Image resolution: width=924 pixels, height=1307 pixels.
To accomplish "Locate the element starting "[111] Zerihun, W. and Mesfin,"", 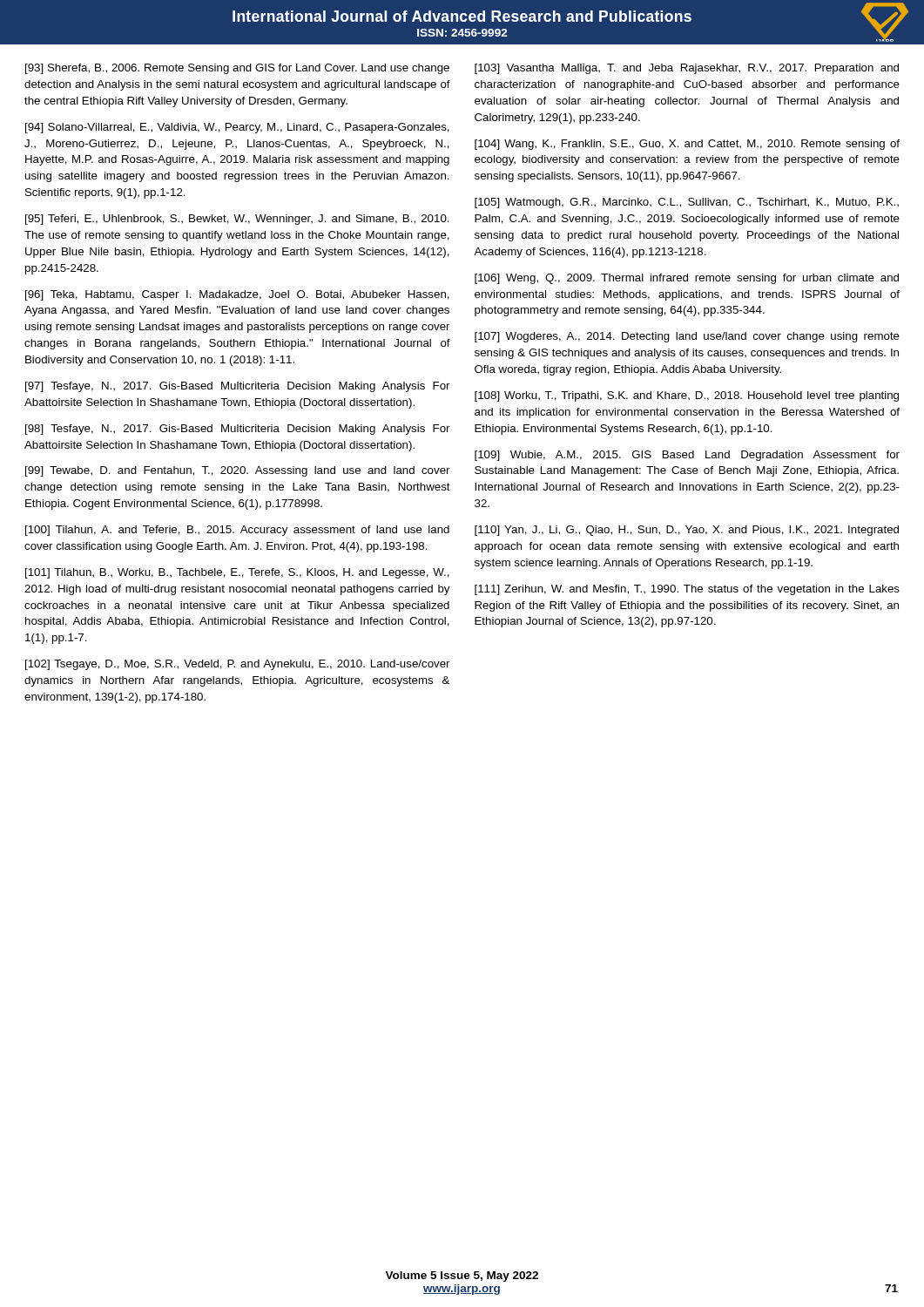I will pyautogui.click(x=687, y=605).
